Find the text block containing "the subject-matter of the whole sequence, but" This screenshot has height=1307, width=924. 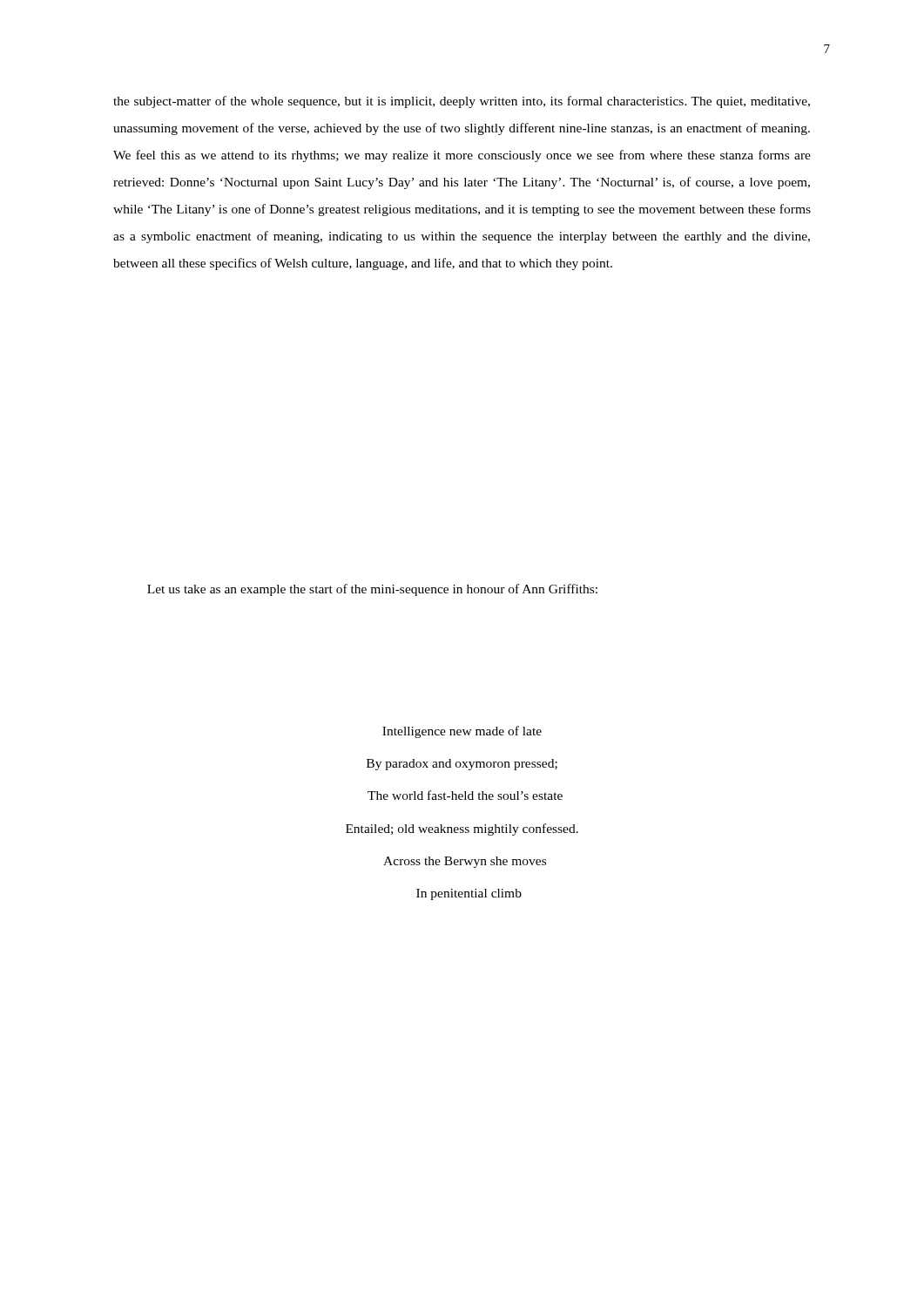point(462,182)
